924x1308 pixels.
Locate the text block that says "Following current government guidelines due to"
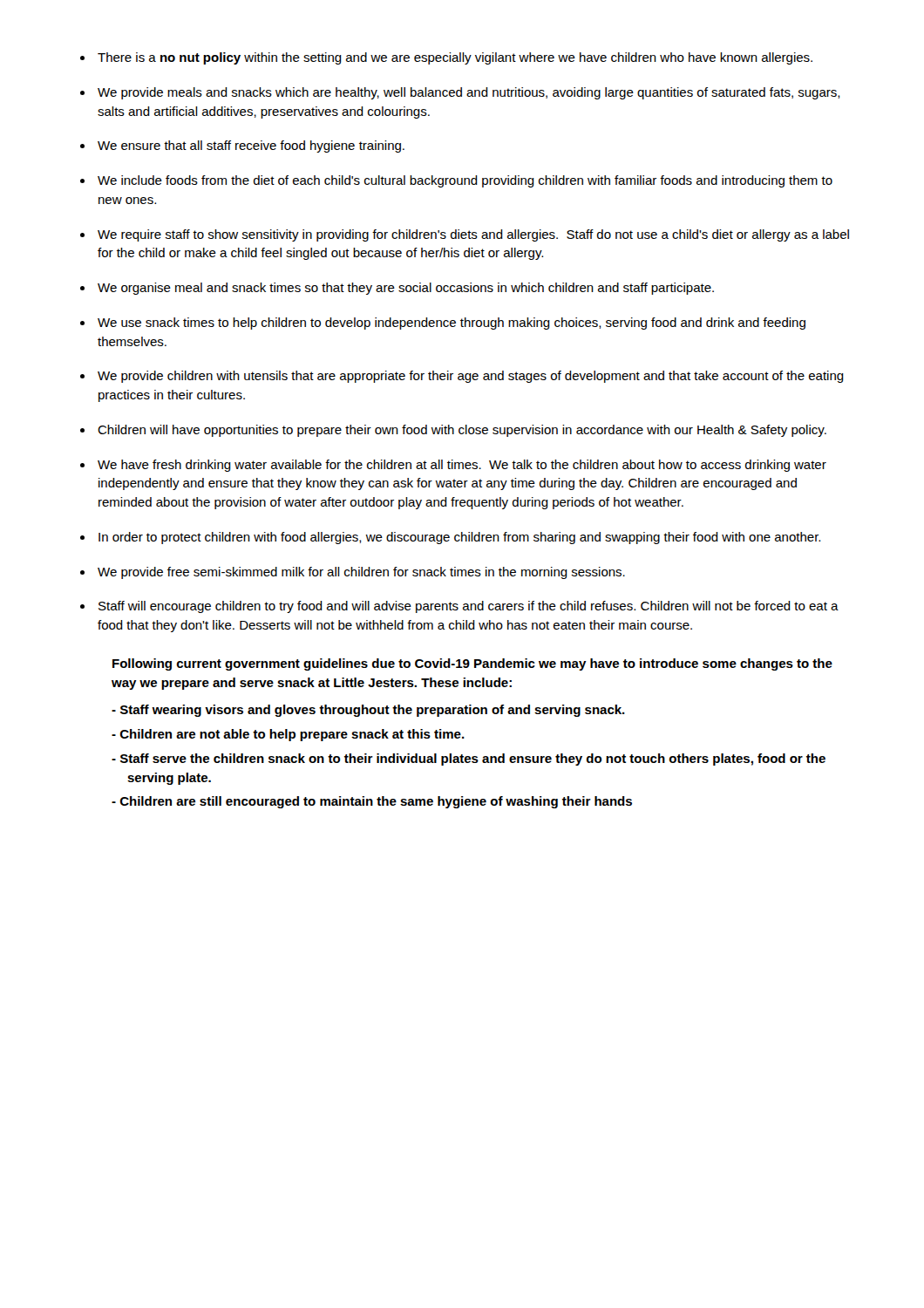tap(472, 672)
